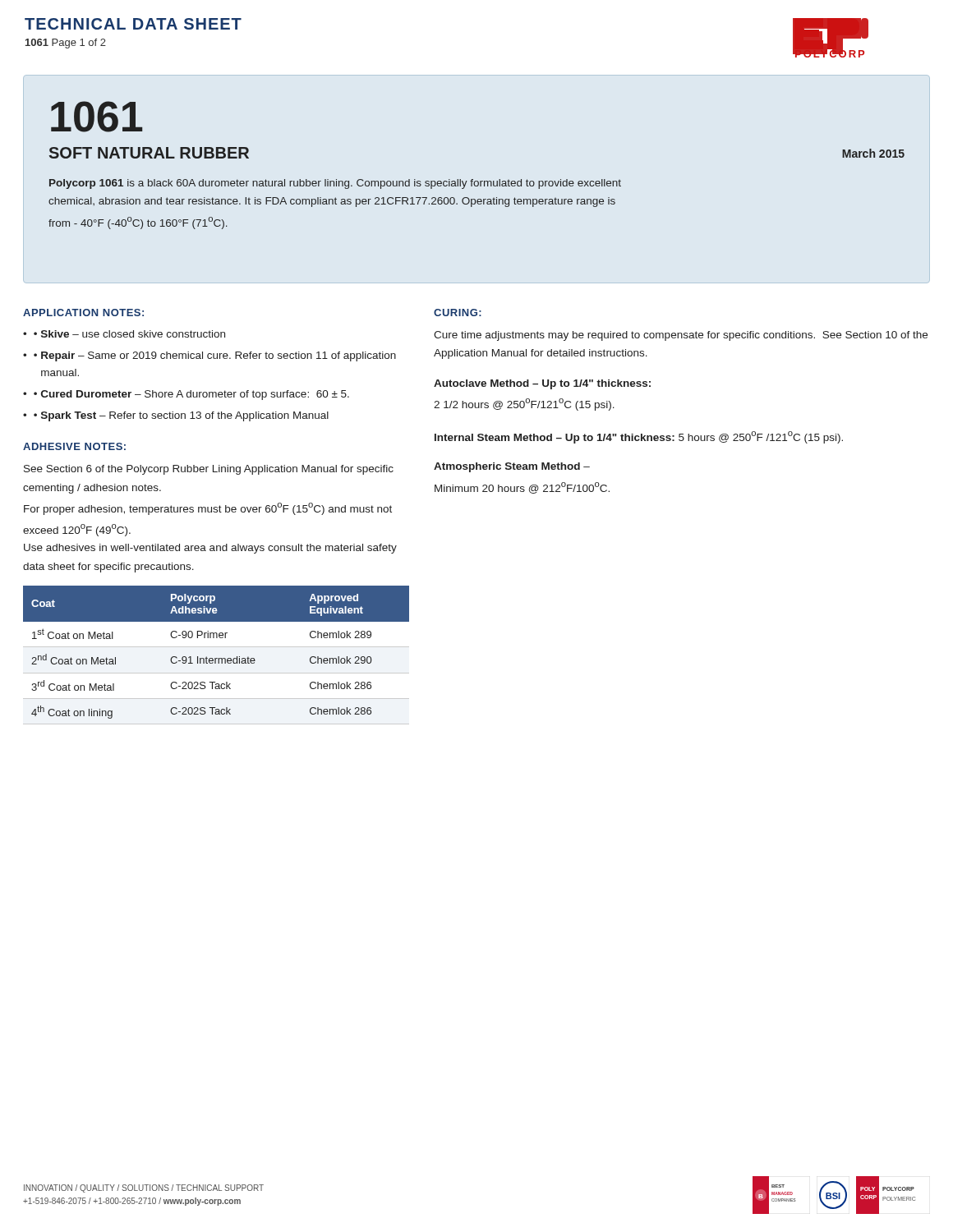Select the element starting "• Skive – use closed"

[130, 334]
